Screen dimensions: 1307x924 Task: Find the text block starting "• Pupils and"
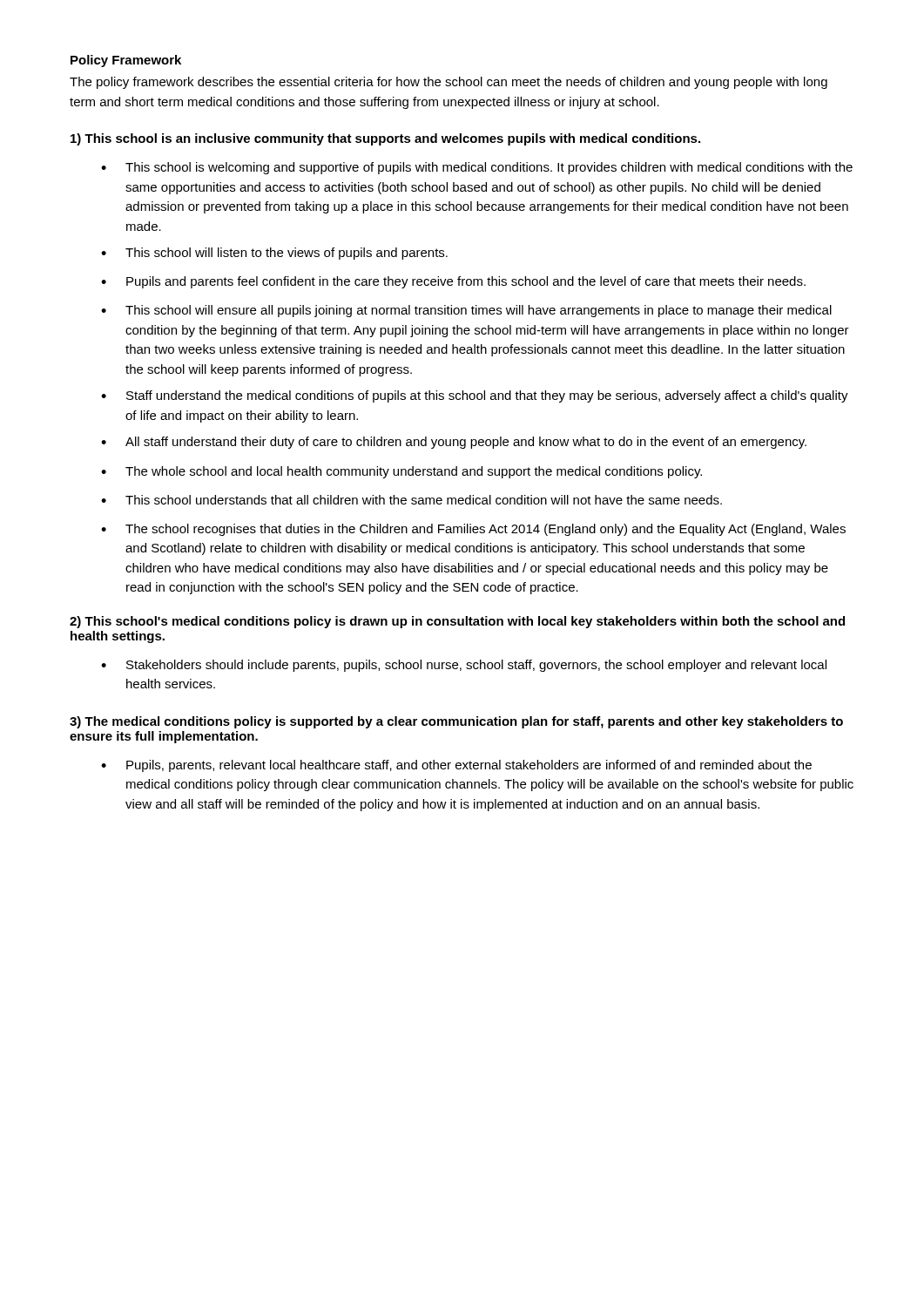(478, 283)
